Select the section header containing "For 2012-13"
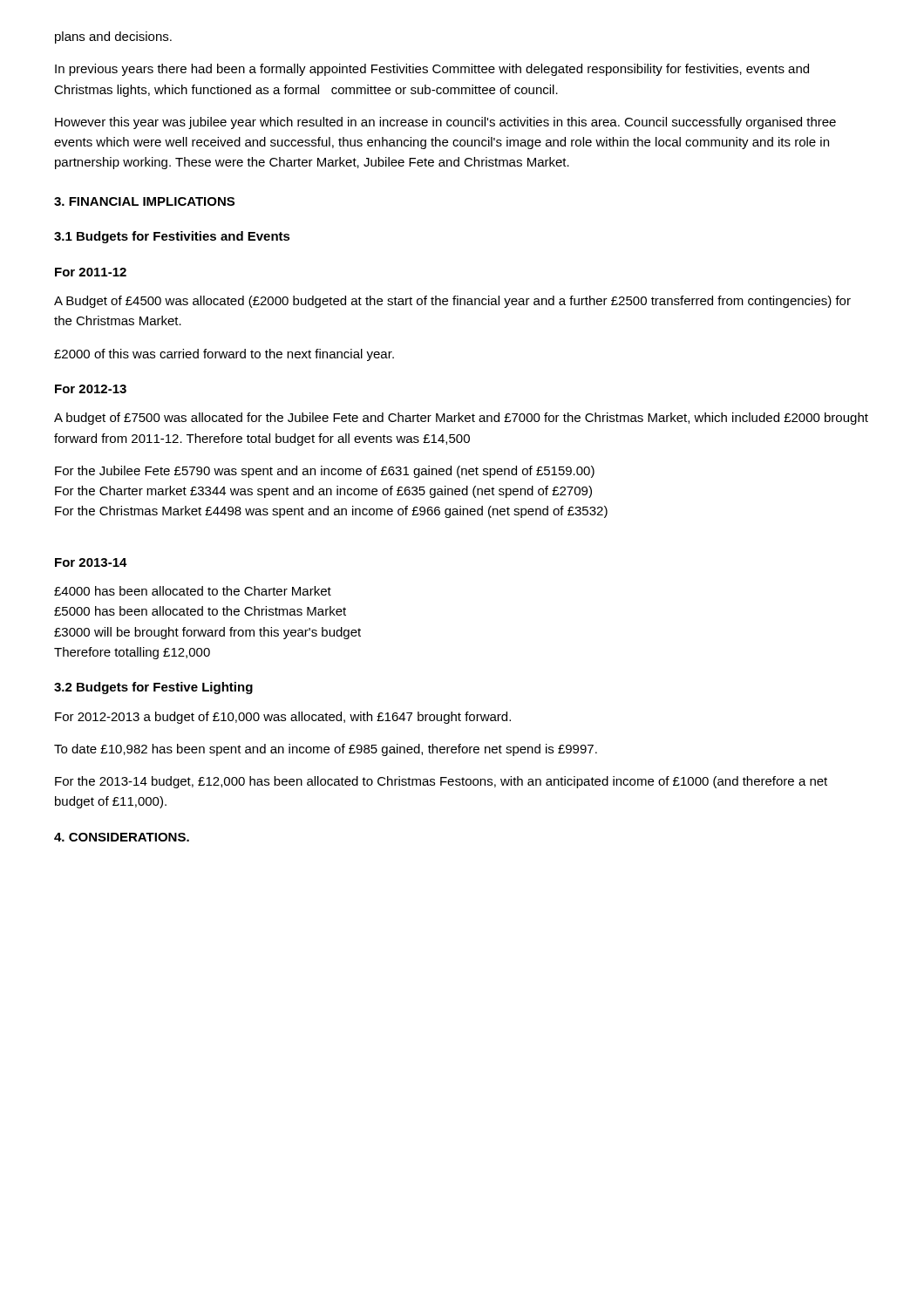Image resolution: width=924 pixels, height=1308 pixels. tap(90, 388)
